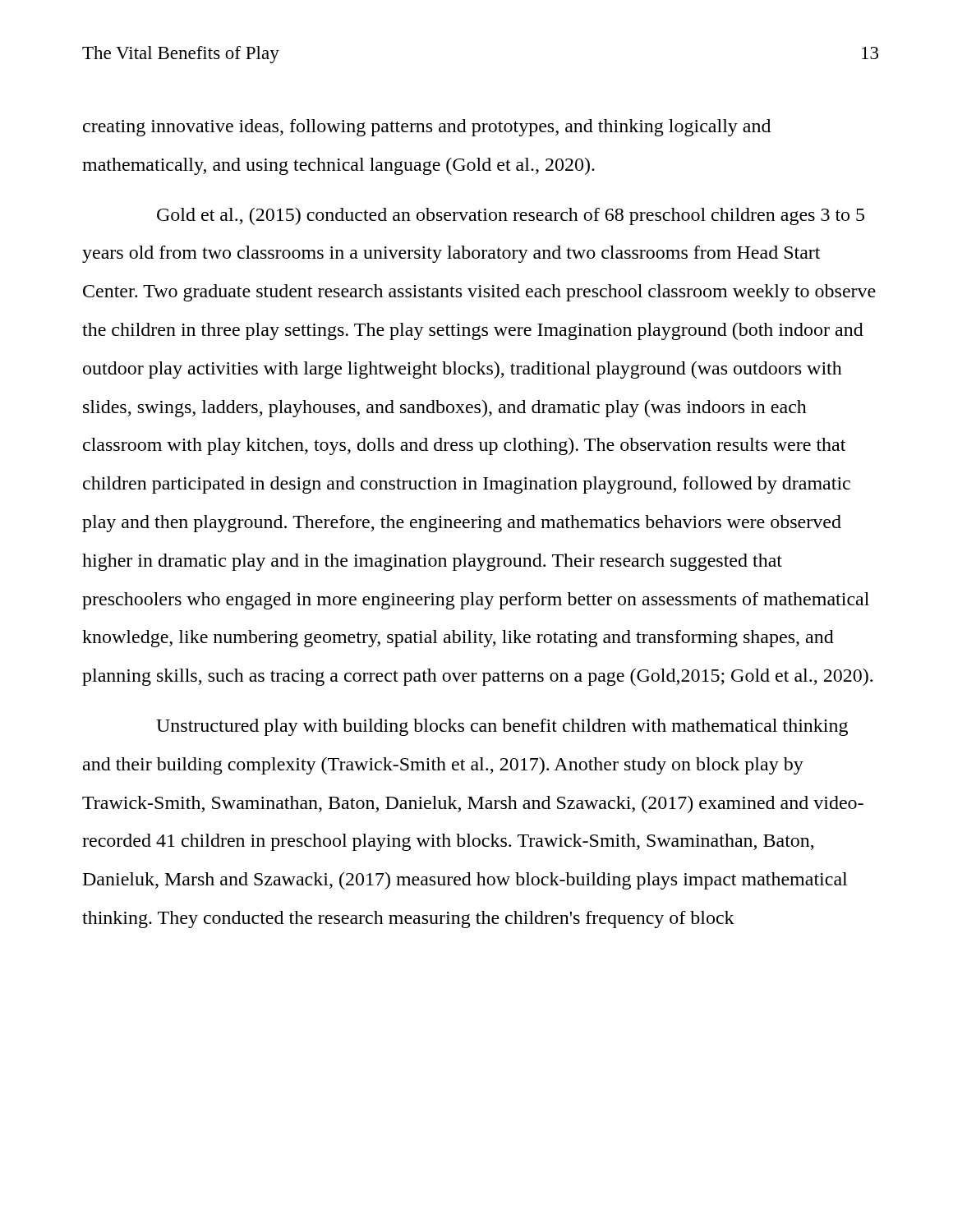Select the text block that says "creating innovative ideas, following patterns"
The width and height of the screenshot is (953, 1232).
(427, 128)
